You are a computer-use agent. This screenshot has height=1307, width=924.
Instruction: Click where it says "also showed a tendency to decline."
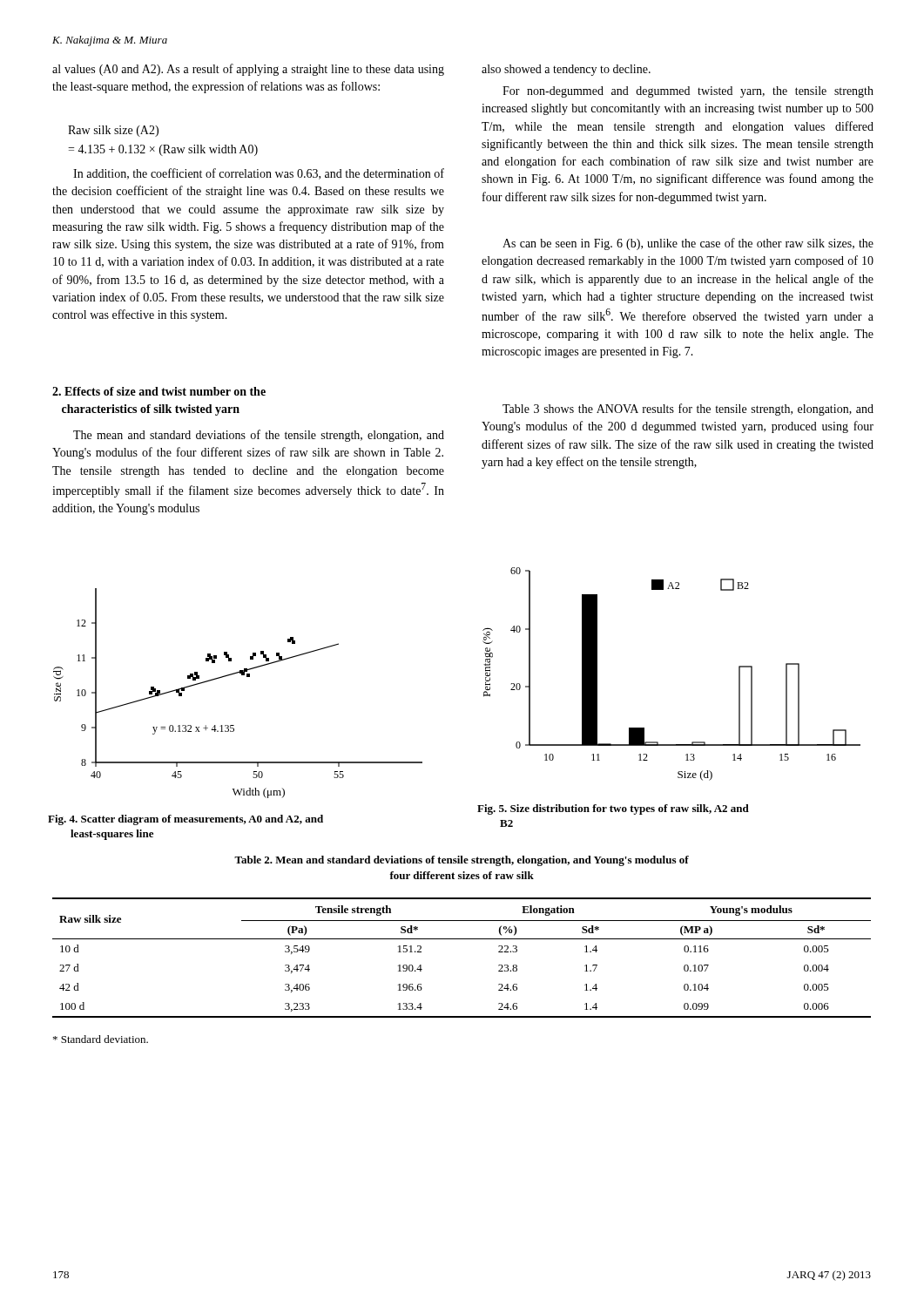566,69
